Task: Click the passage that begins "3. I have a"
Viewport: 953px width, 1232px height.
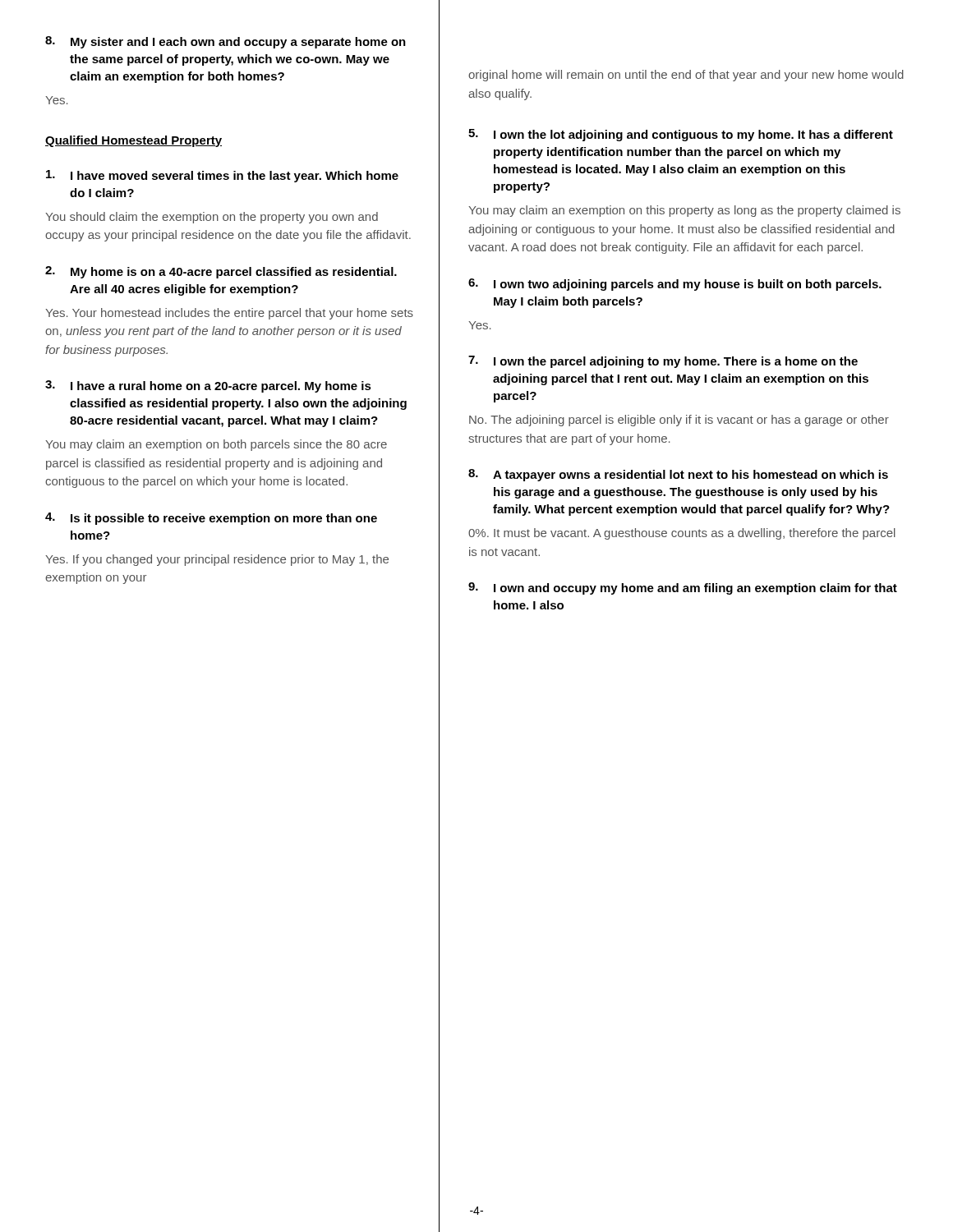Action: (230, 434)
